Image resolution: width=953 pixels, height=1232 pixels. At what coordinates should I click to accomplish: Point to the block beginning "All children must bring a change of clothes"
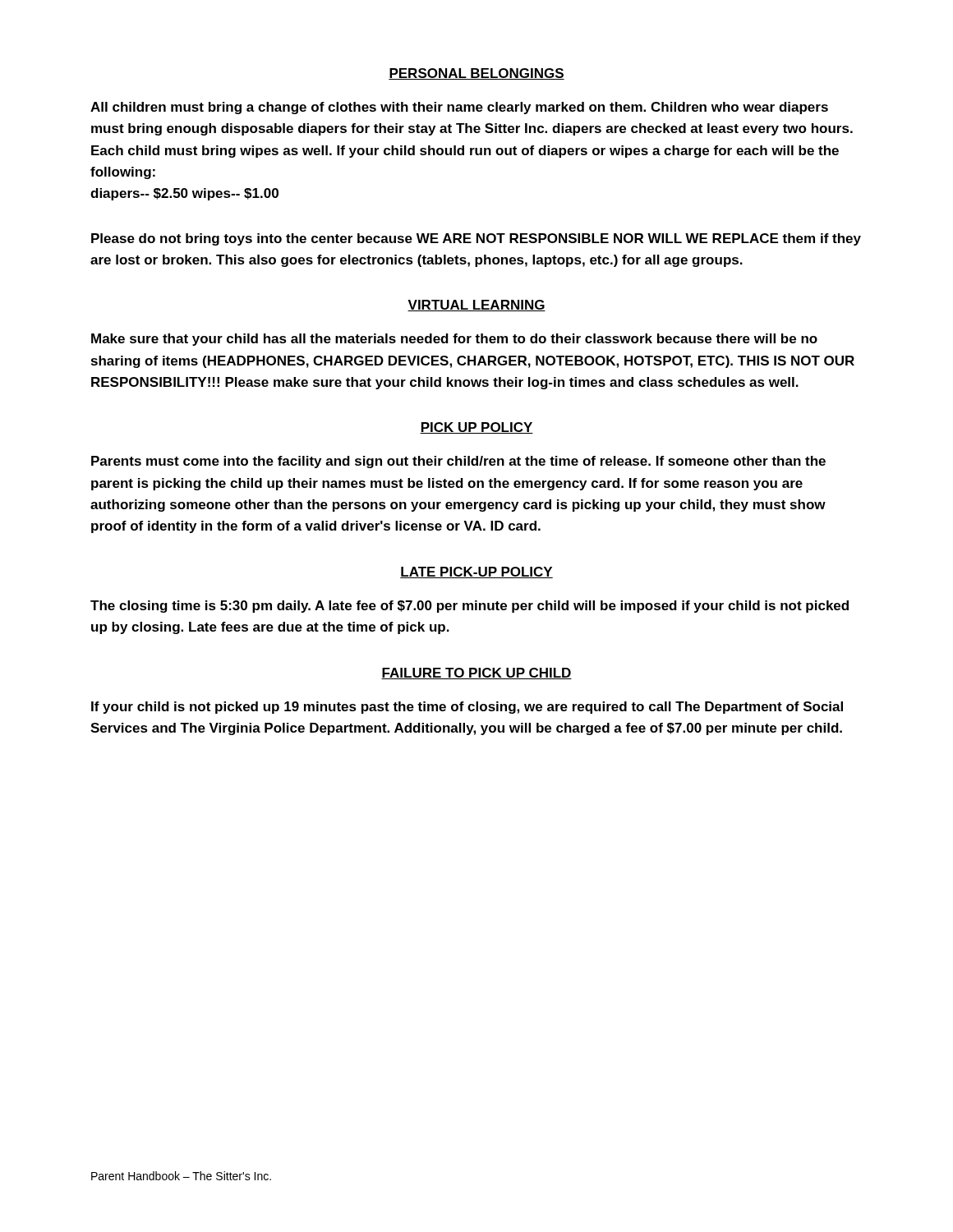[x=472, y=150]
